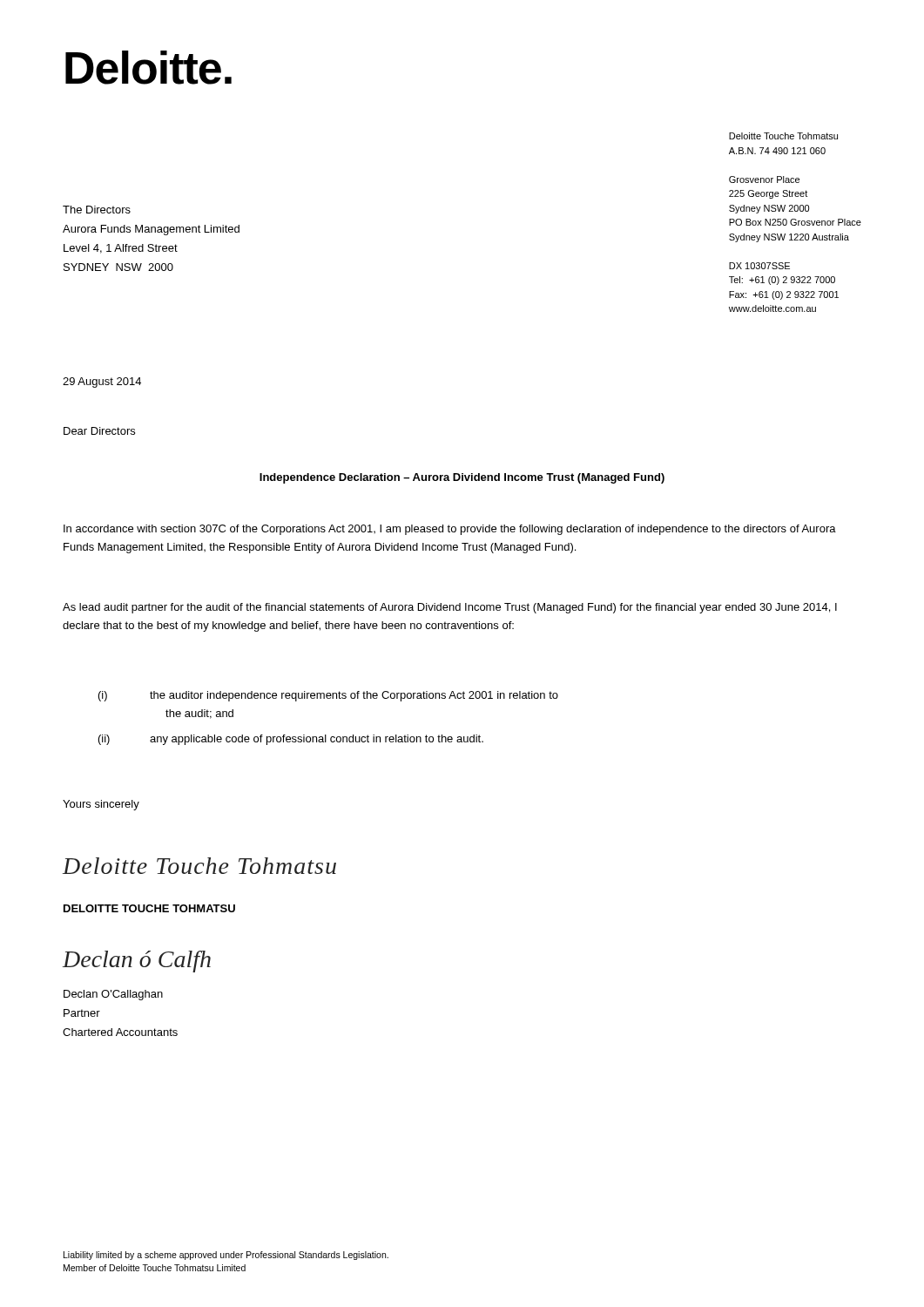Click on the text starting "(ii) any applicable code of professional"

coord(462,739)
